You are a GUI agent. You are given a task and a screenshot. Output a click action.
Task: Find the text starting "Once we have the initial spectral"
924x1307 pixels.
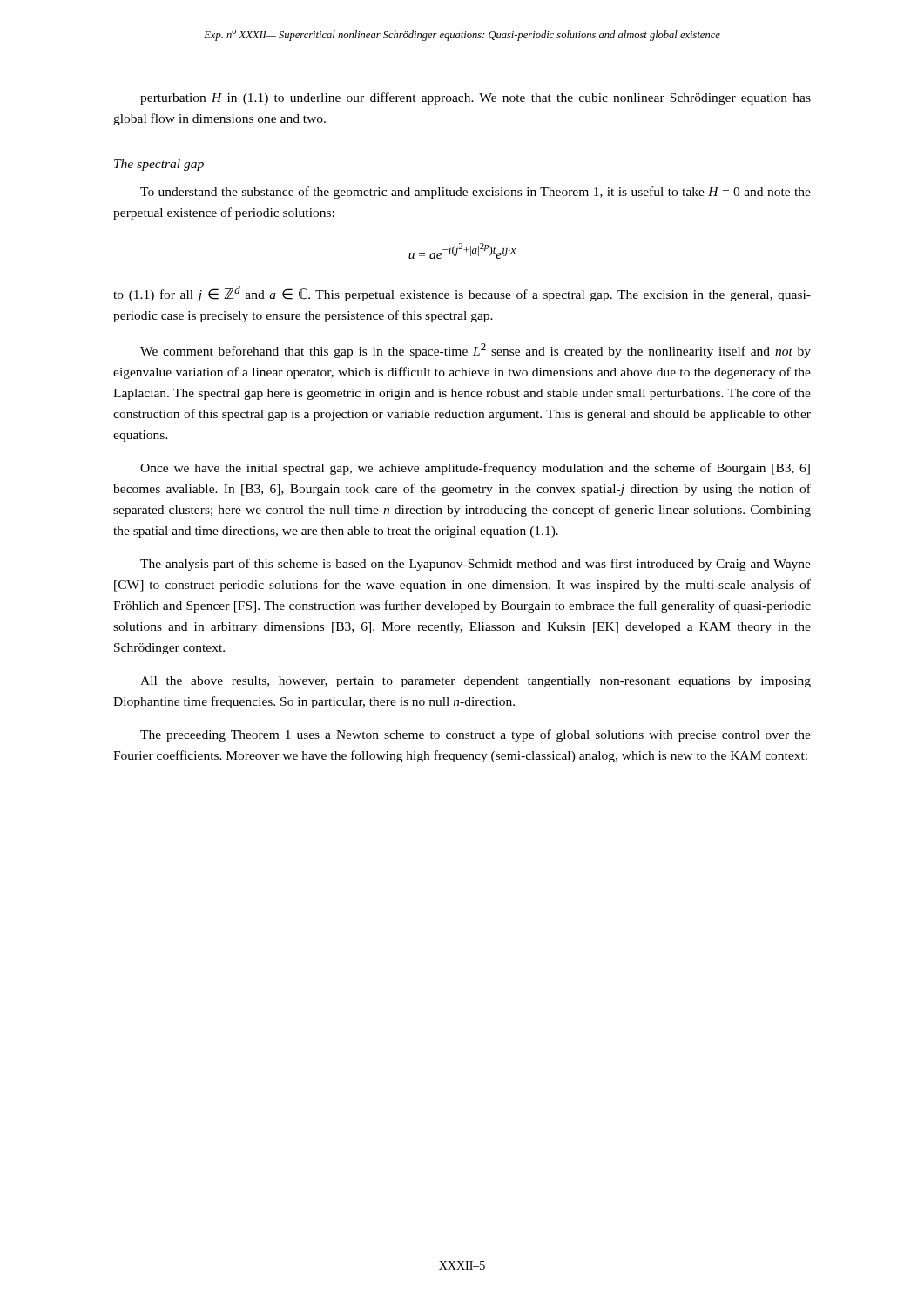(462, 499)
